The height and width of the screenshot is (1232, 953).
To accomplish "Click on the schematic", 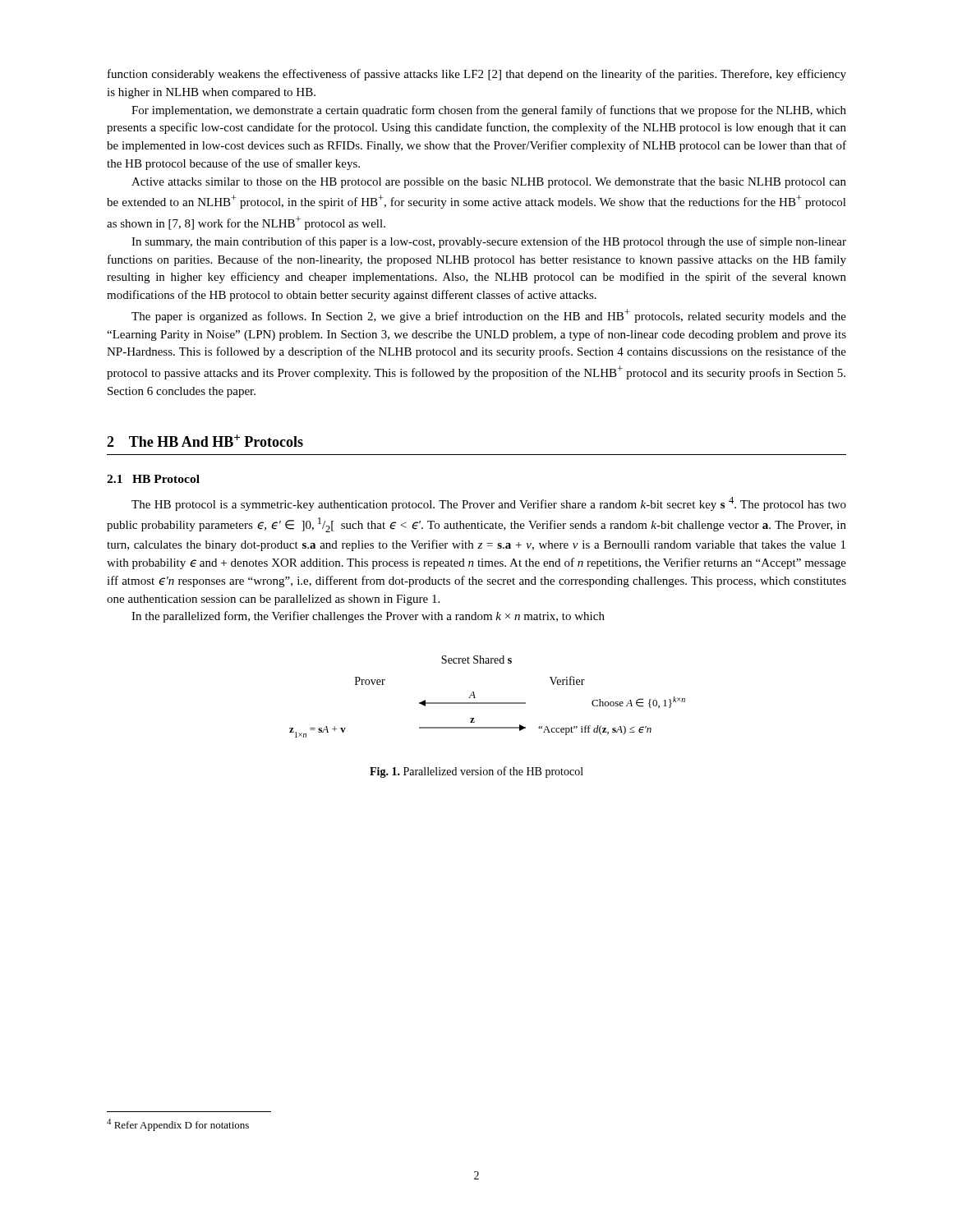I will tap(476, 704).
